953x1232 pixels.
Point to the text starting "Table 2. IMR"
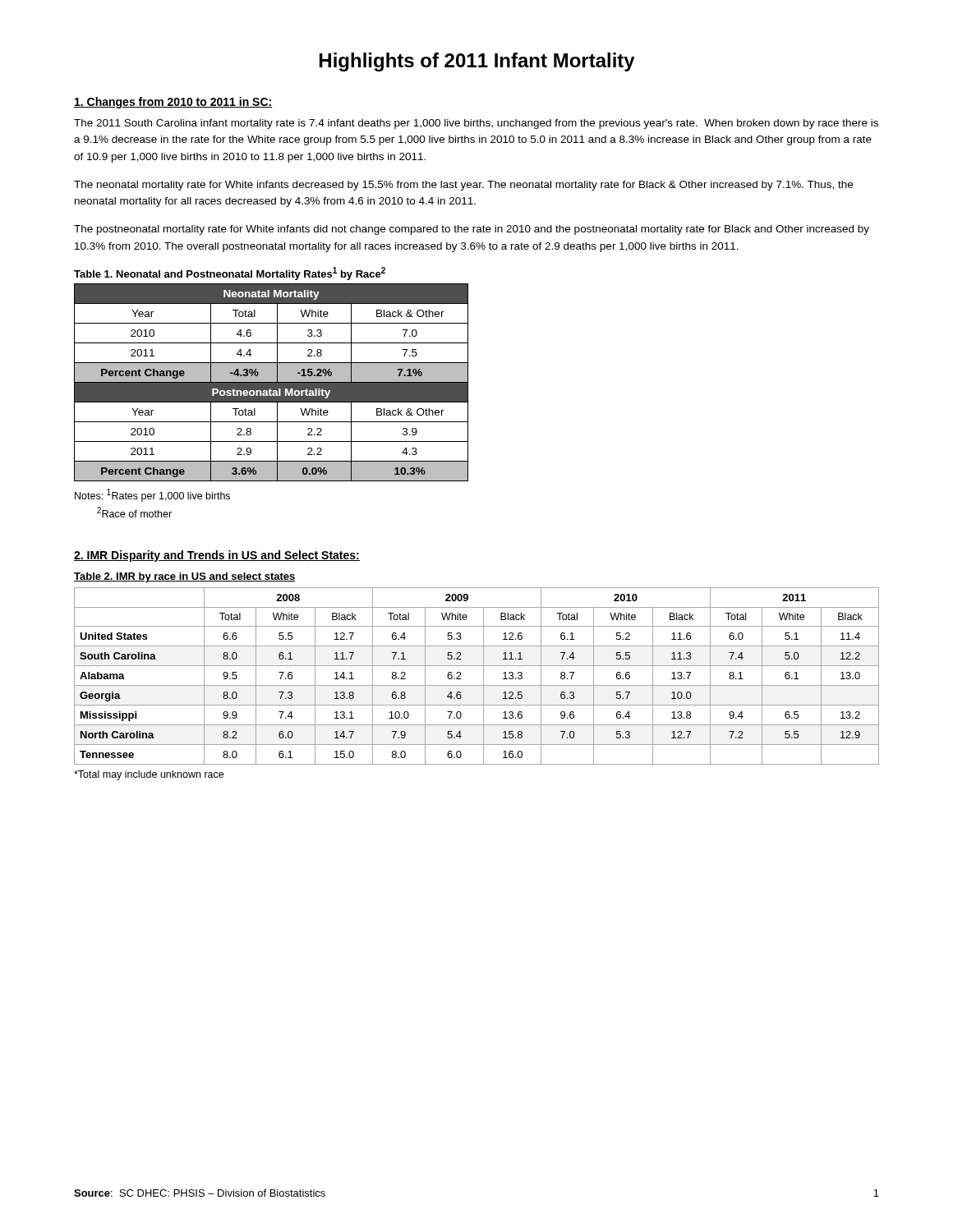click(476, 576)
